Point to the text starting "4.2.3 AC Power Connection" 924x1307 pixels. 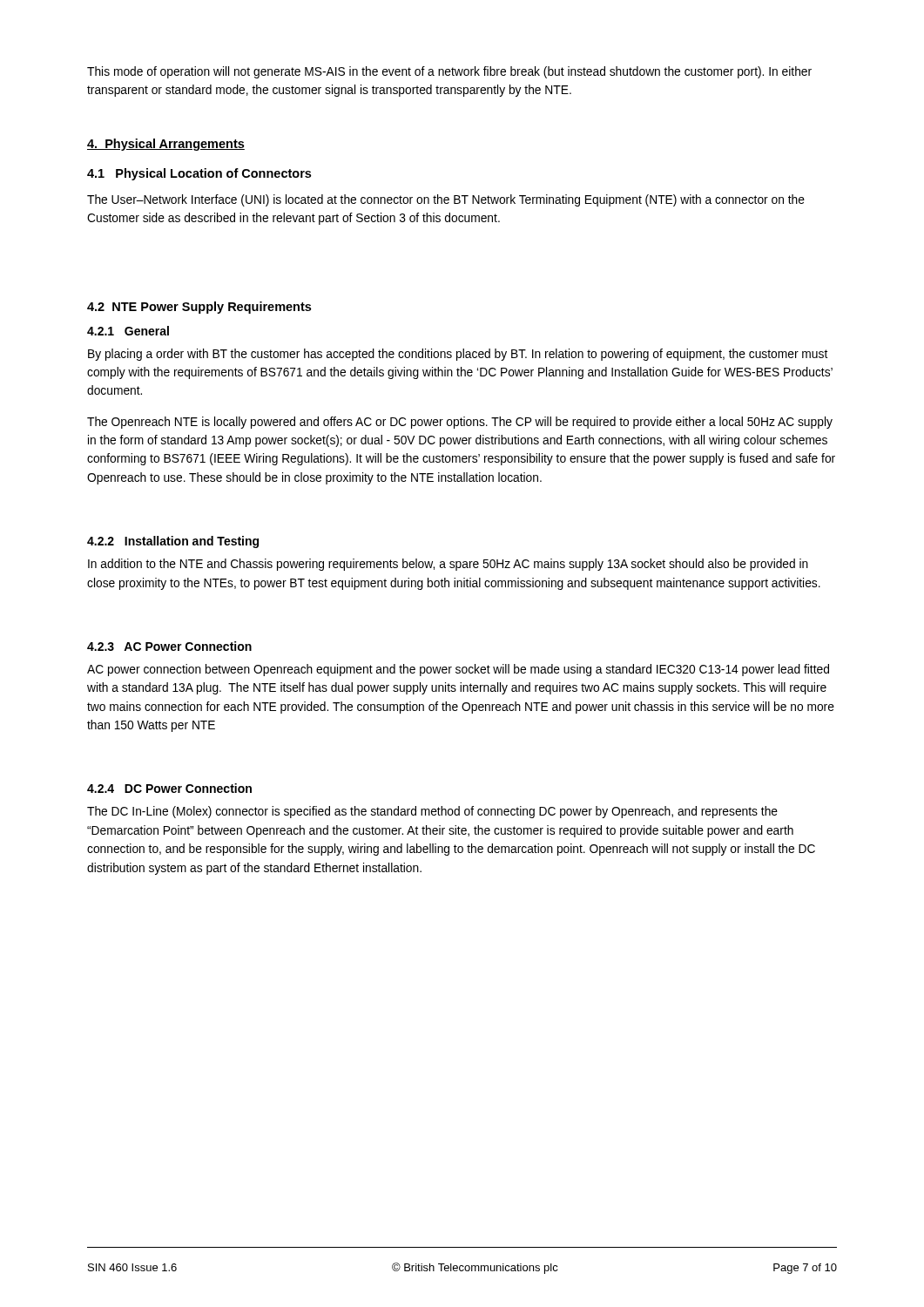coord(170,646)
